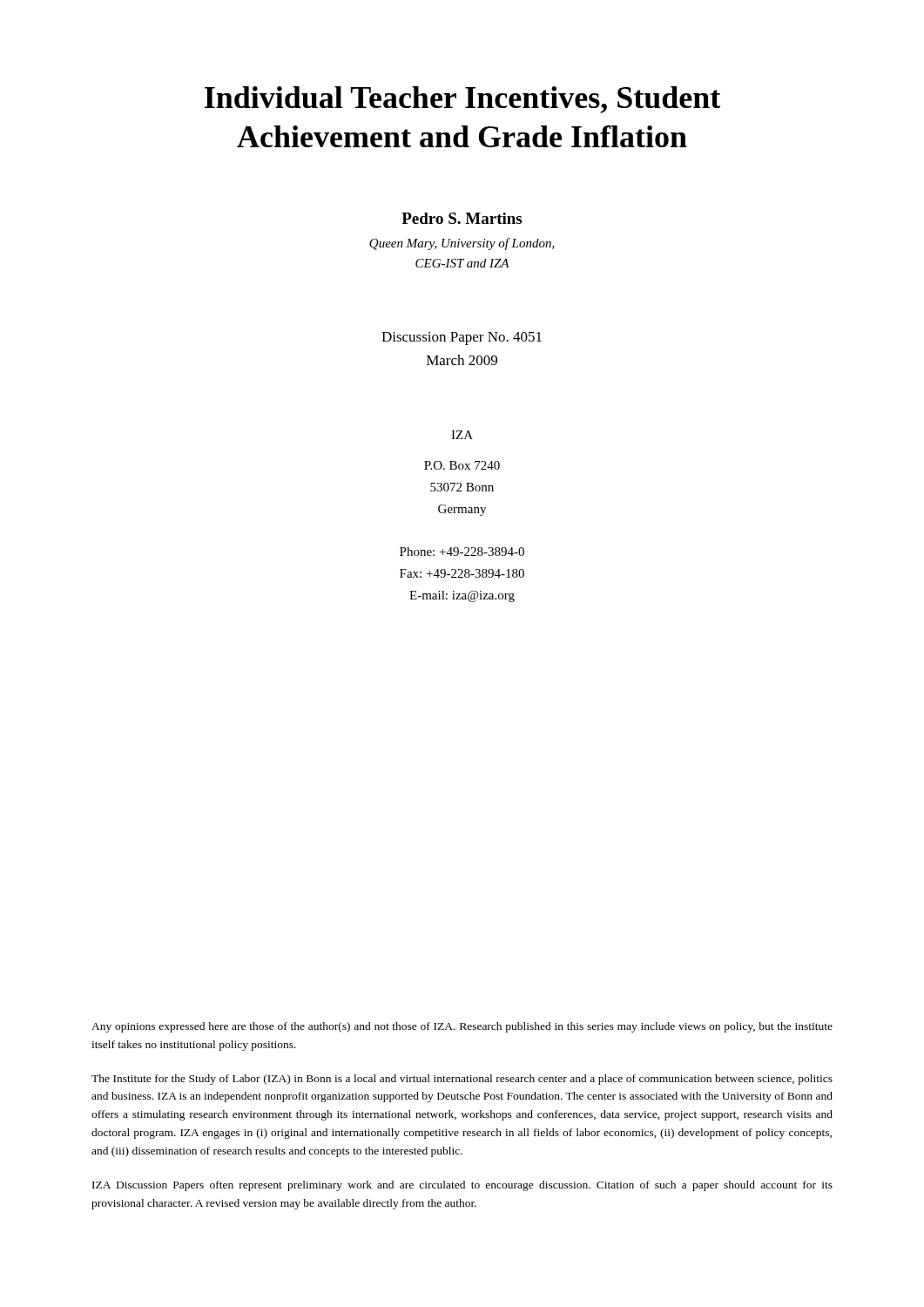924x1307 pixels.
Task: Select the text block that says "The Institute for the Study"
Action: pyautogui.click(x=462, y=1114)
